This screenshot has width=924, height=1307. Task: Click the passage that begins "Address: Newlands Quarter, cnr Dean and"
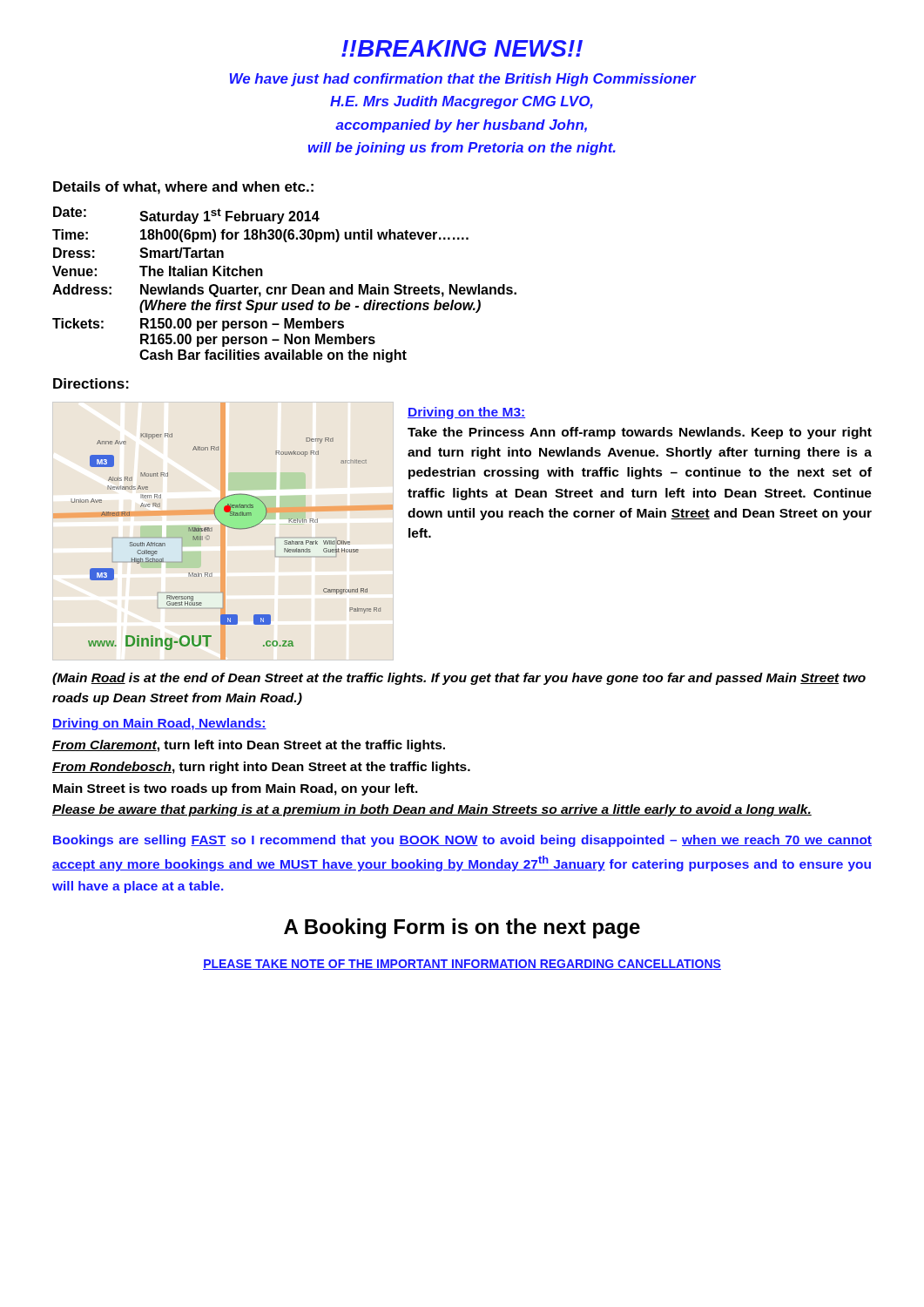(x=285, y=298)
